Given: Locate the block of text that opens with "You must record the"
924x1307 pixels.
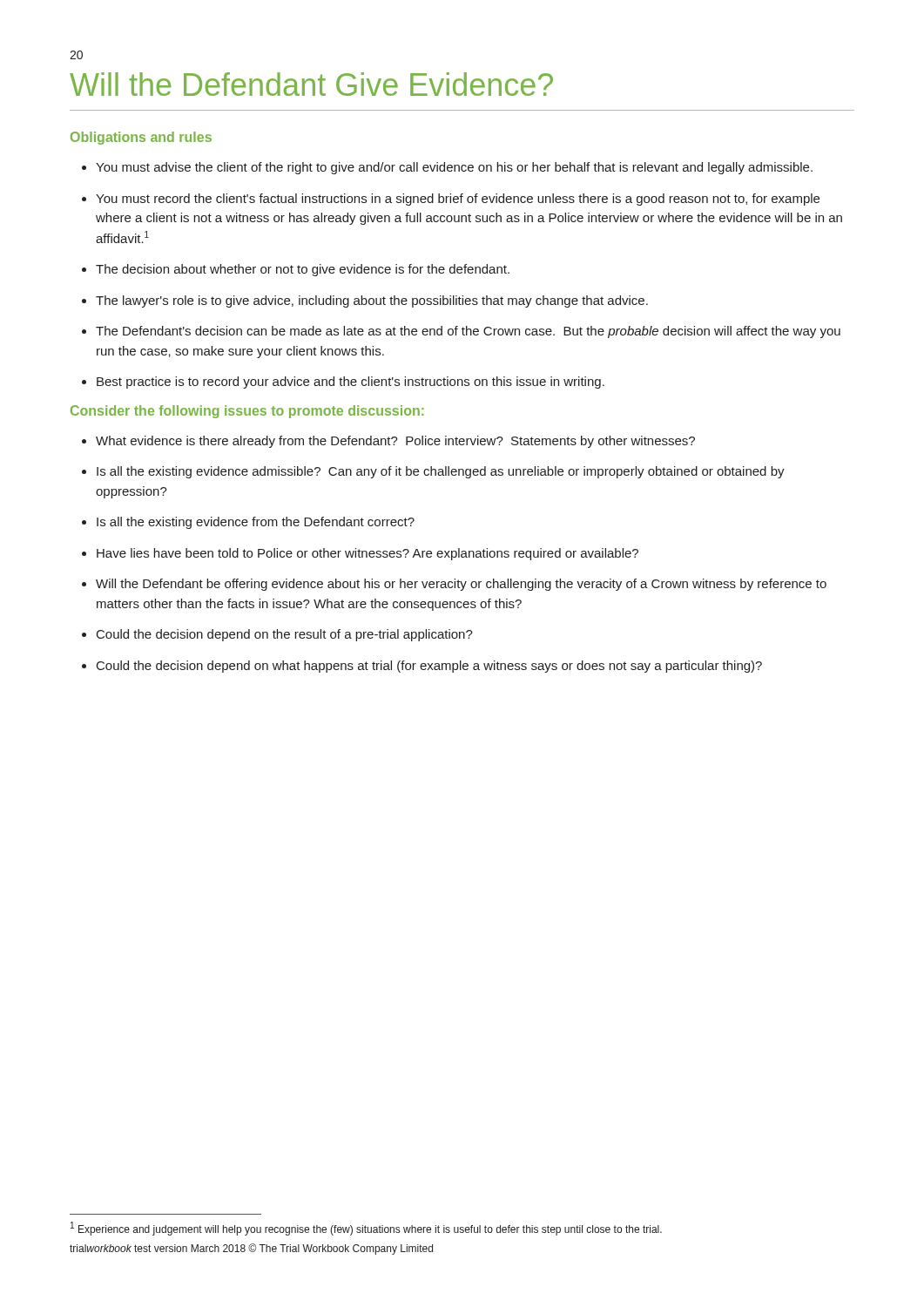Looking at the screenshot, I should click(x=469, y=218).
